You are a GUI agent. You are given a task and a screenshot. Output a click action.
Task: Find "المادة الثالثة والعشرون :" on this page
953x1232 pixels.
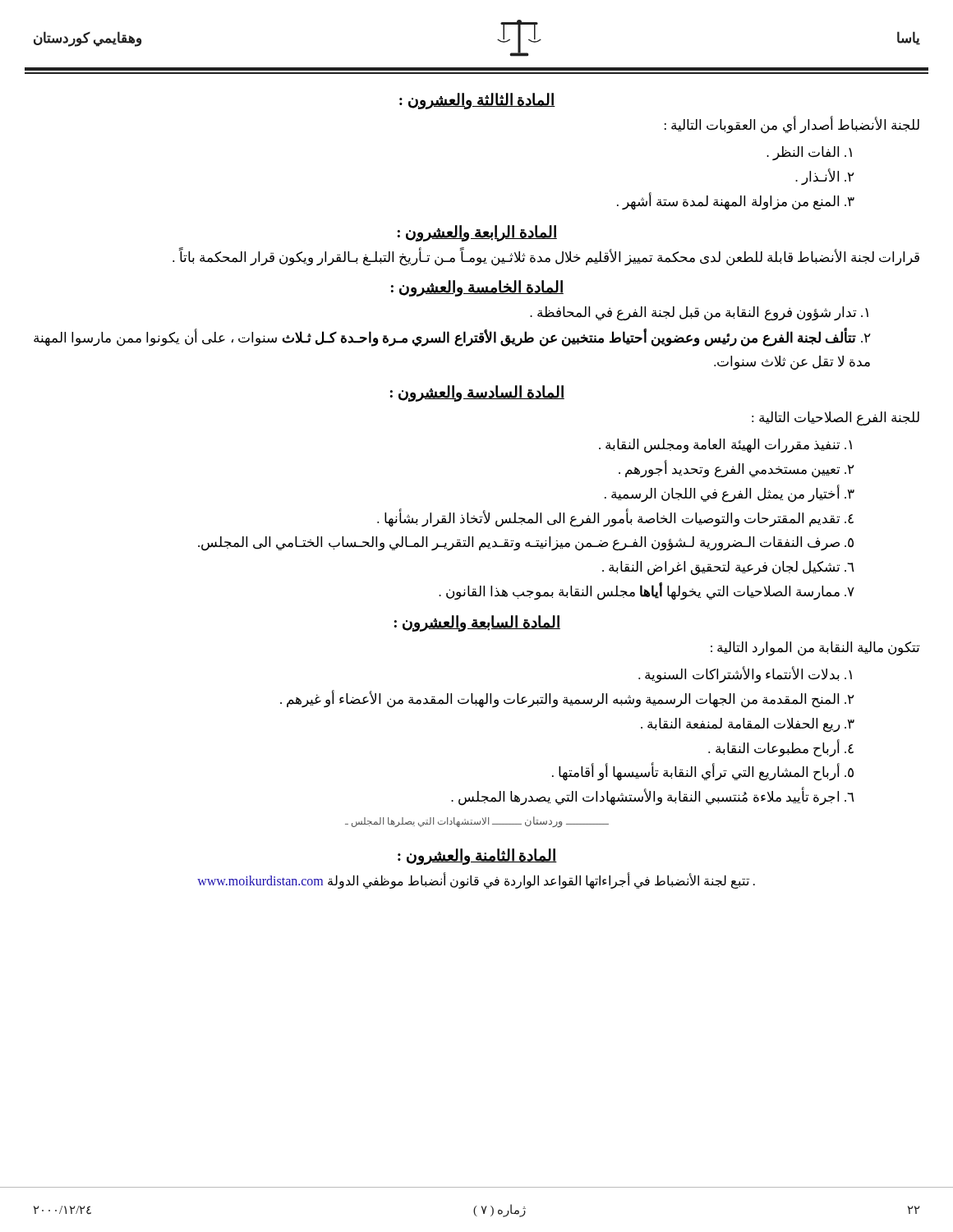(x=476, y=100)
